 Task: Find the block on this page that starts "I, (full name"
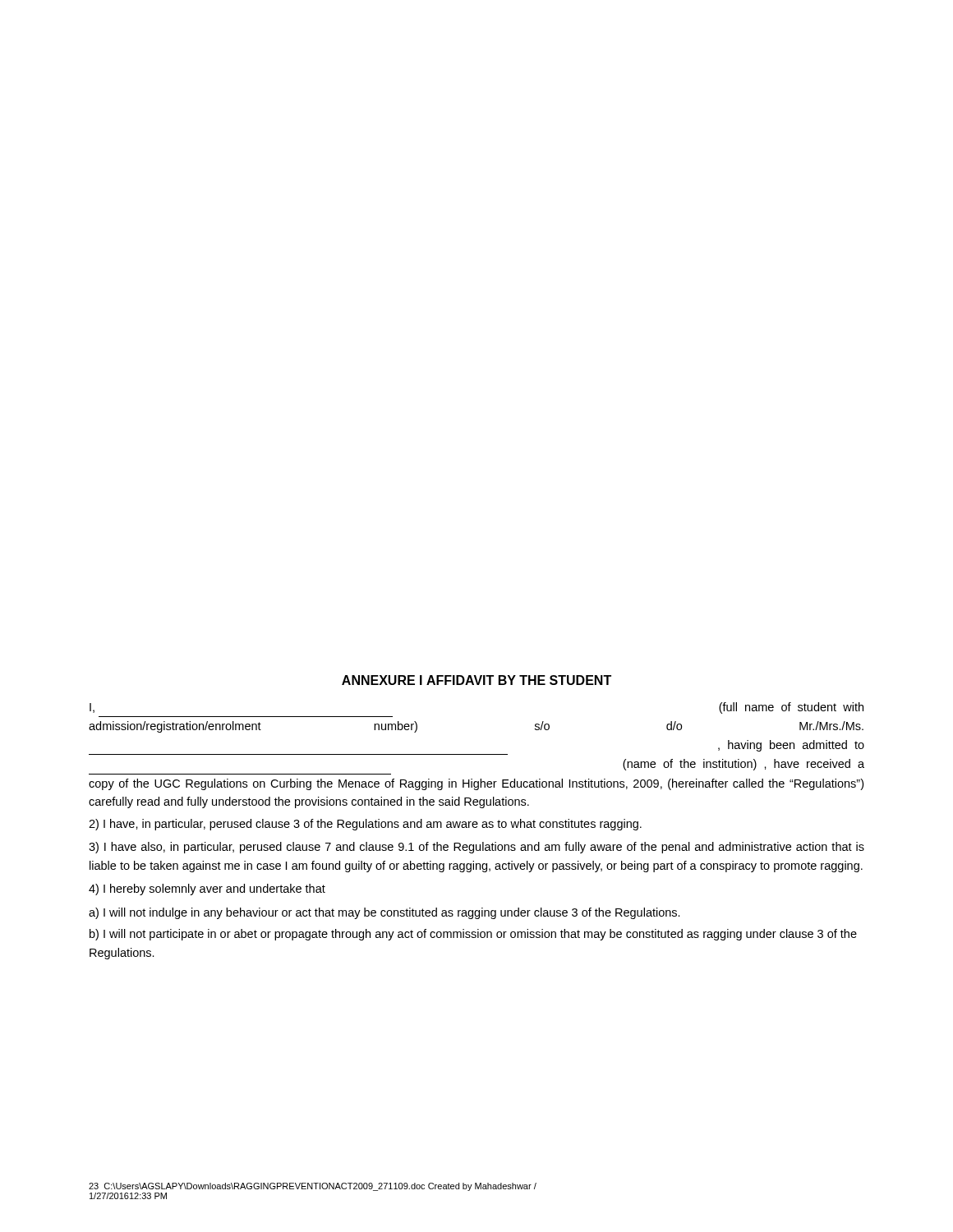coord(476,755)
